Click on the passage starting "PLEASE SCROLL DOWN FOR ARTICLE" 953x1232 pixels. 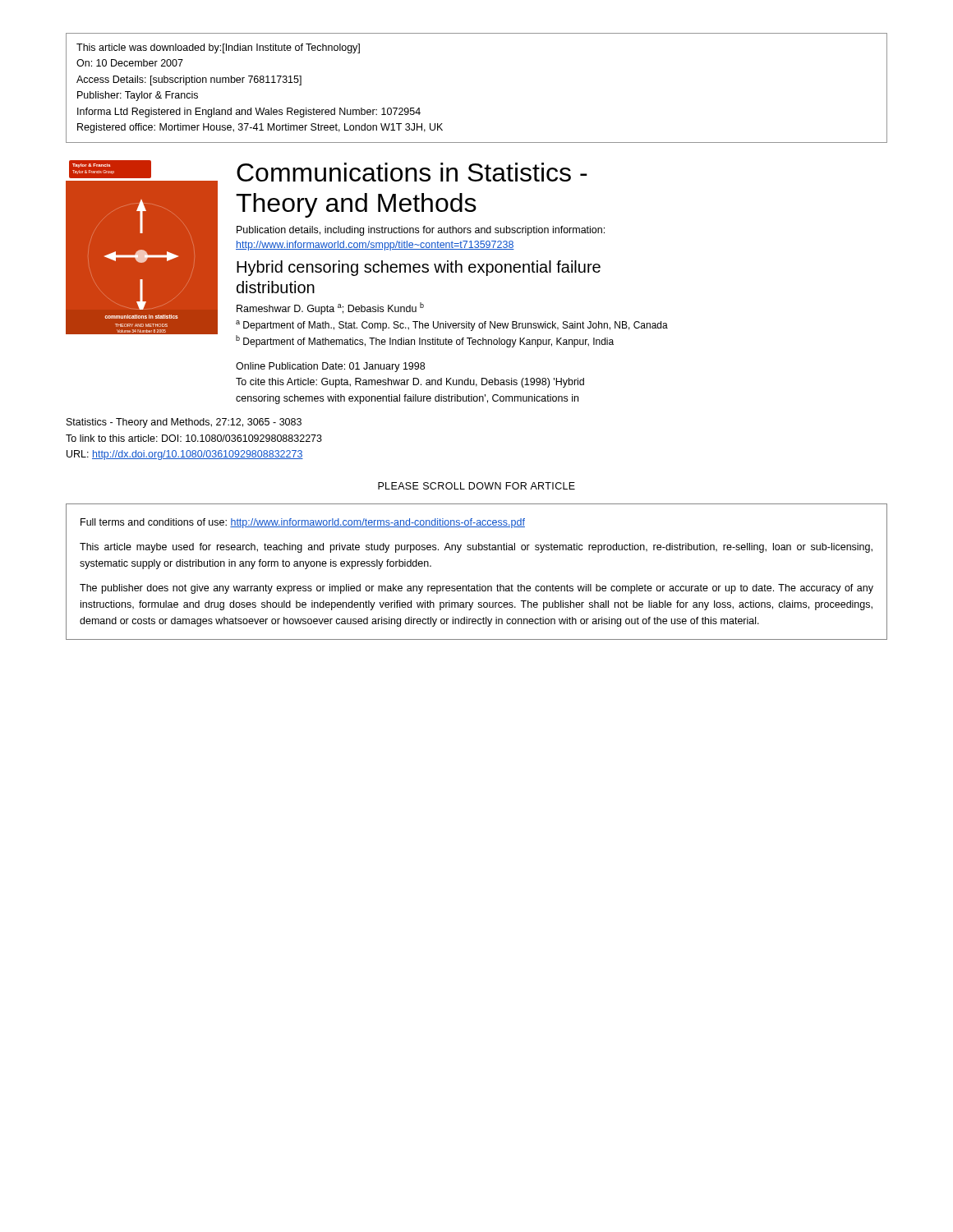click(476, 486)
